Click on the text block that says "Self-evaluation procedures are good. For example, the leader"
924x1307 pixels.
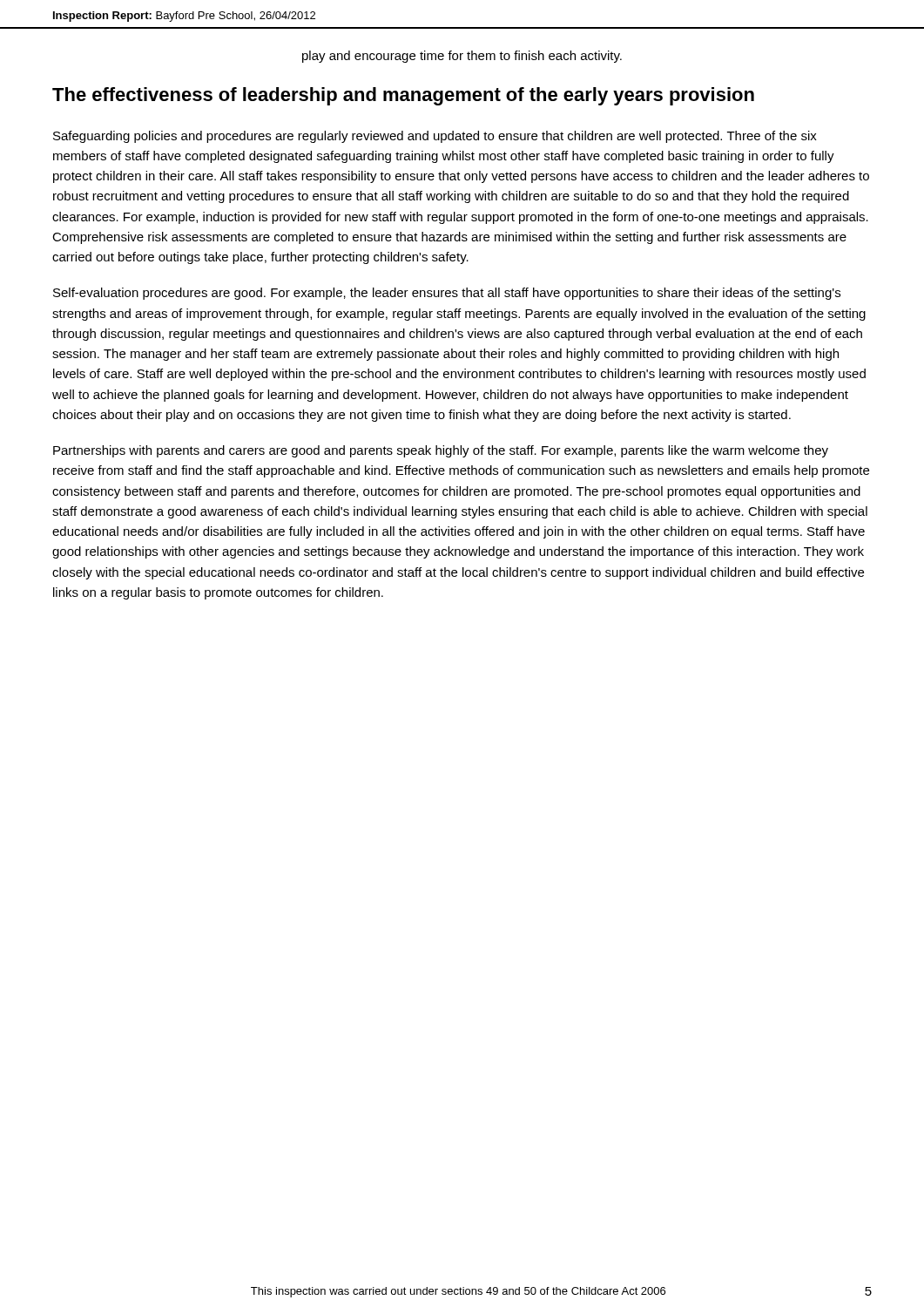(x=459, y=353)
